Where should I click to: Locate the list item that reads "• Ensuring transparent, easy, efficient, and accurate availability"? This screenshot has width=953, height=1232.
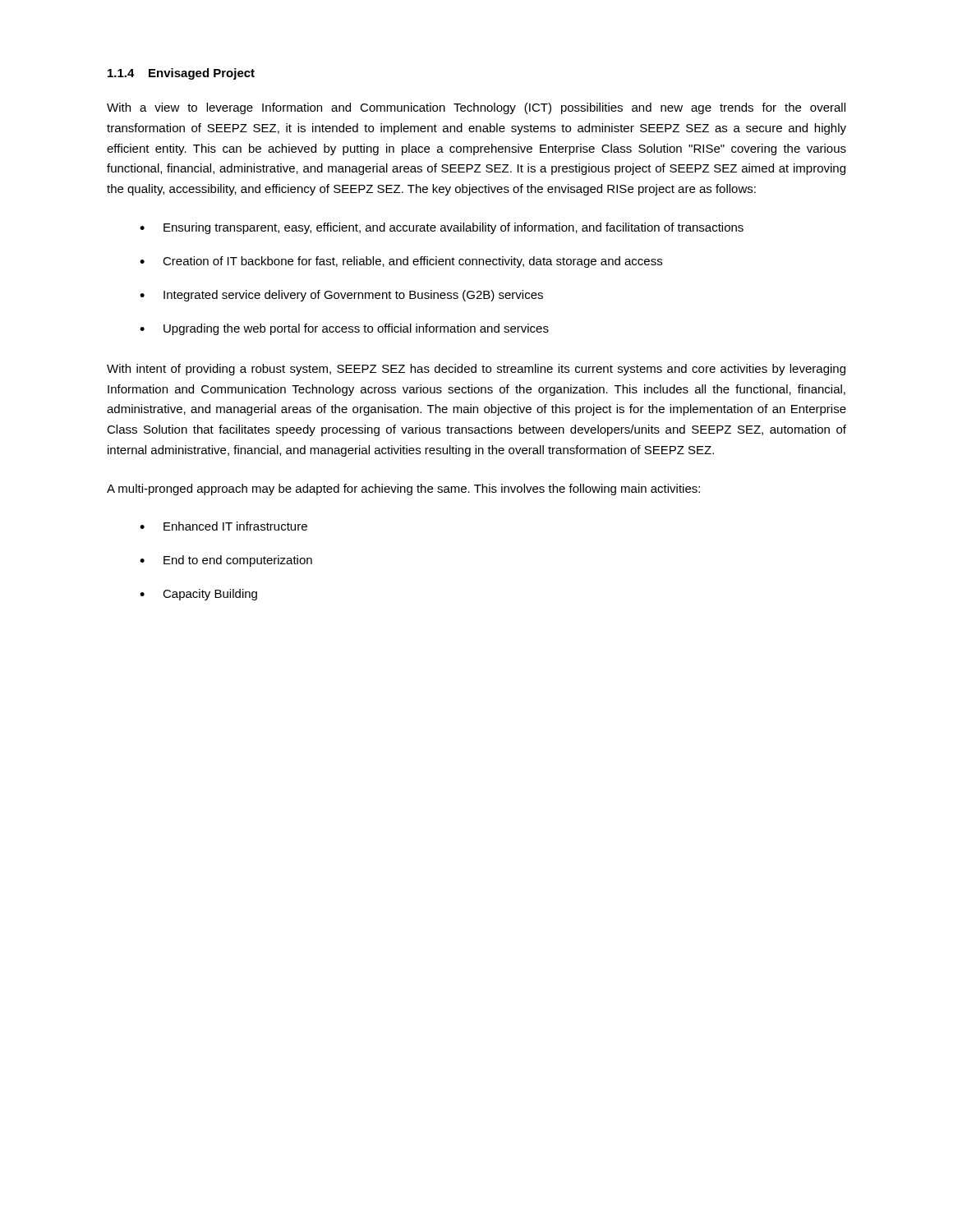442,229
